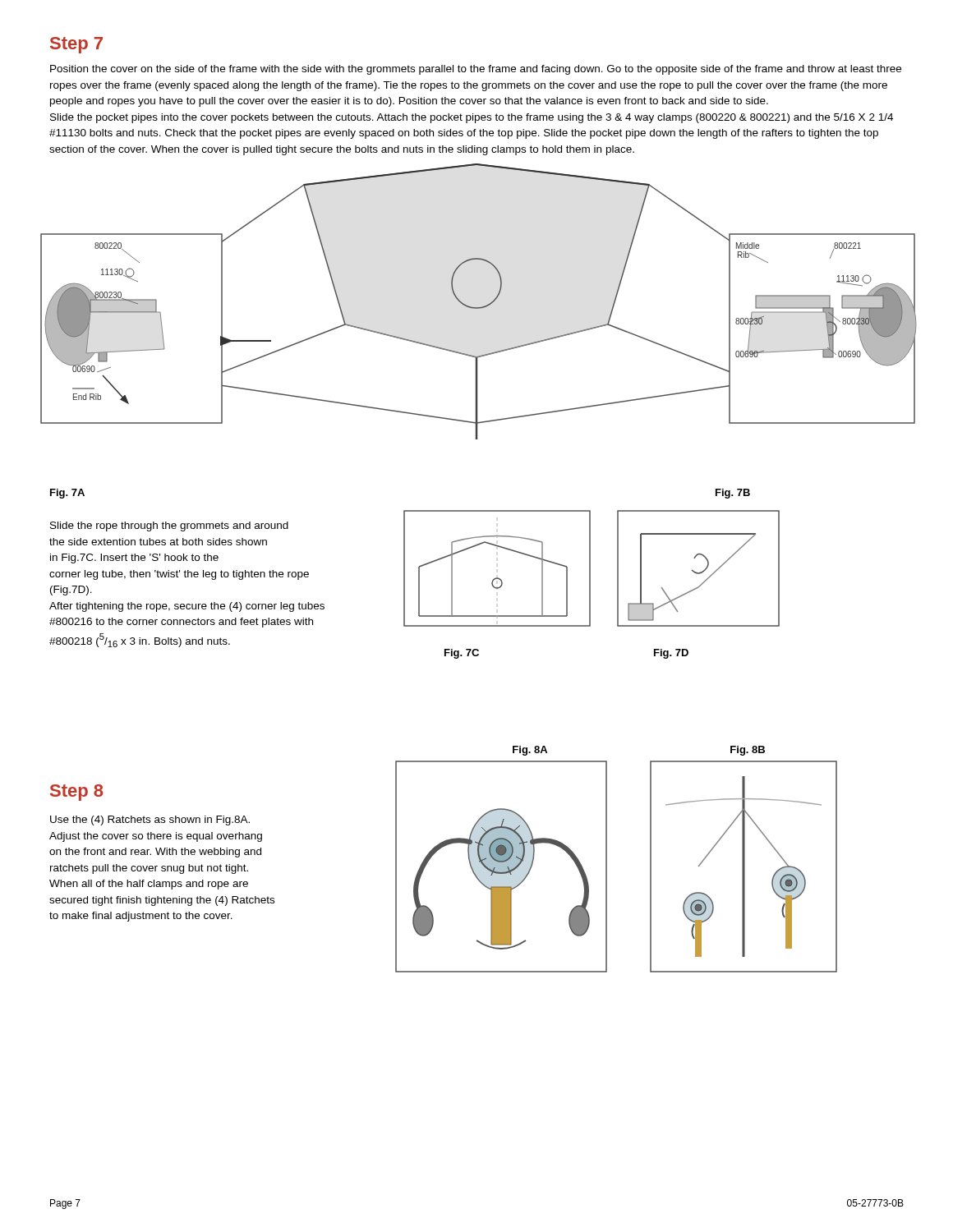Find the text block starting "Slide the rope through the grommets and around"
Image resolution: width=953 pixels, height=1232 pixels.
click(x=187, y=584)
